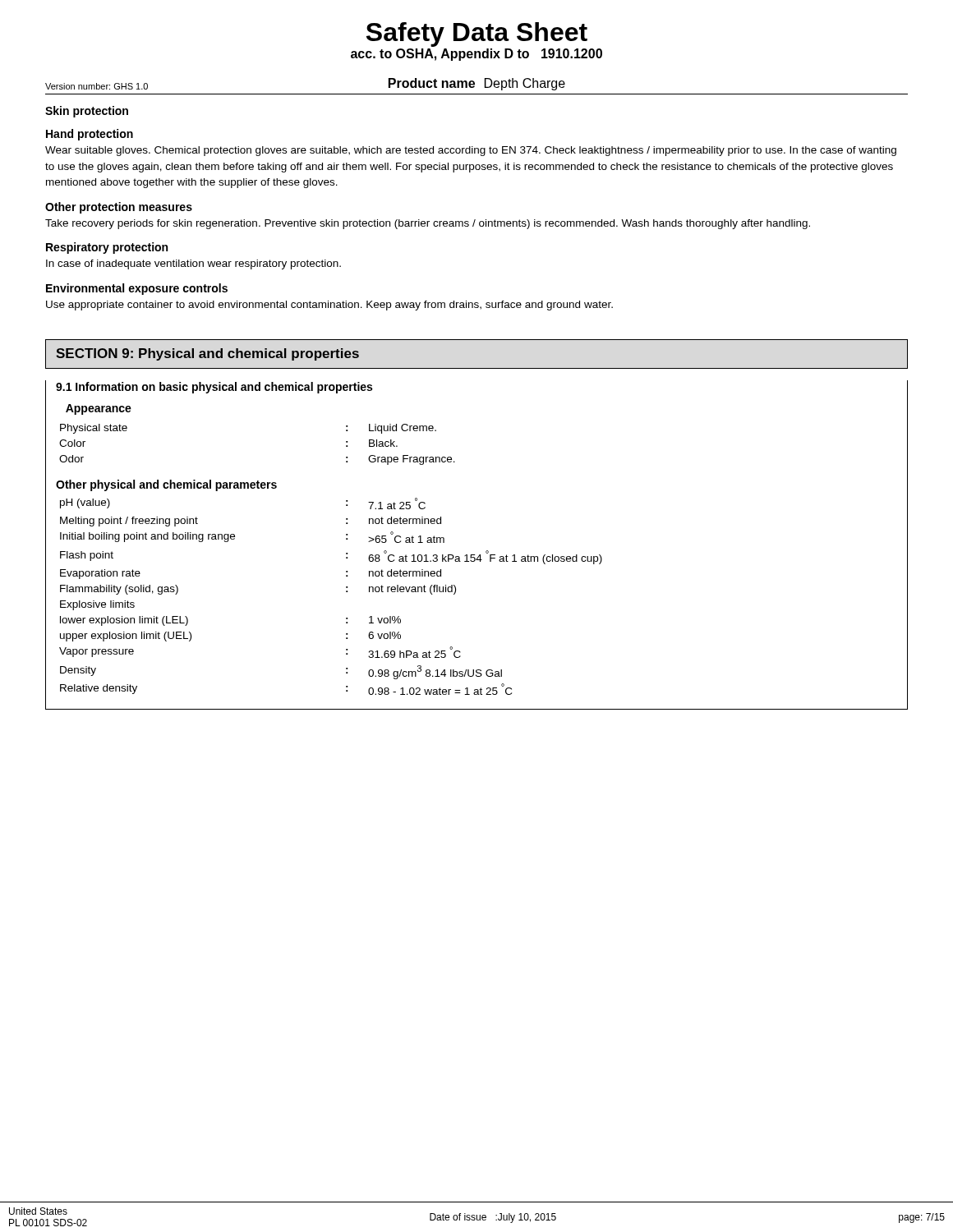Click on the table containing "1 vol%"
953x1232 pixels.
(476, 596)
